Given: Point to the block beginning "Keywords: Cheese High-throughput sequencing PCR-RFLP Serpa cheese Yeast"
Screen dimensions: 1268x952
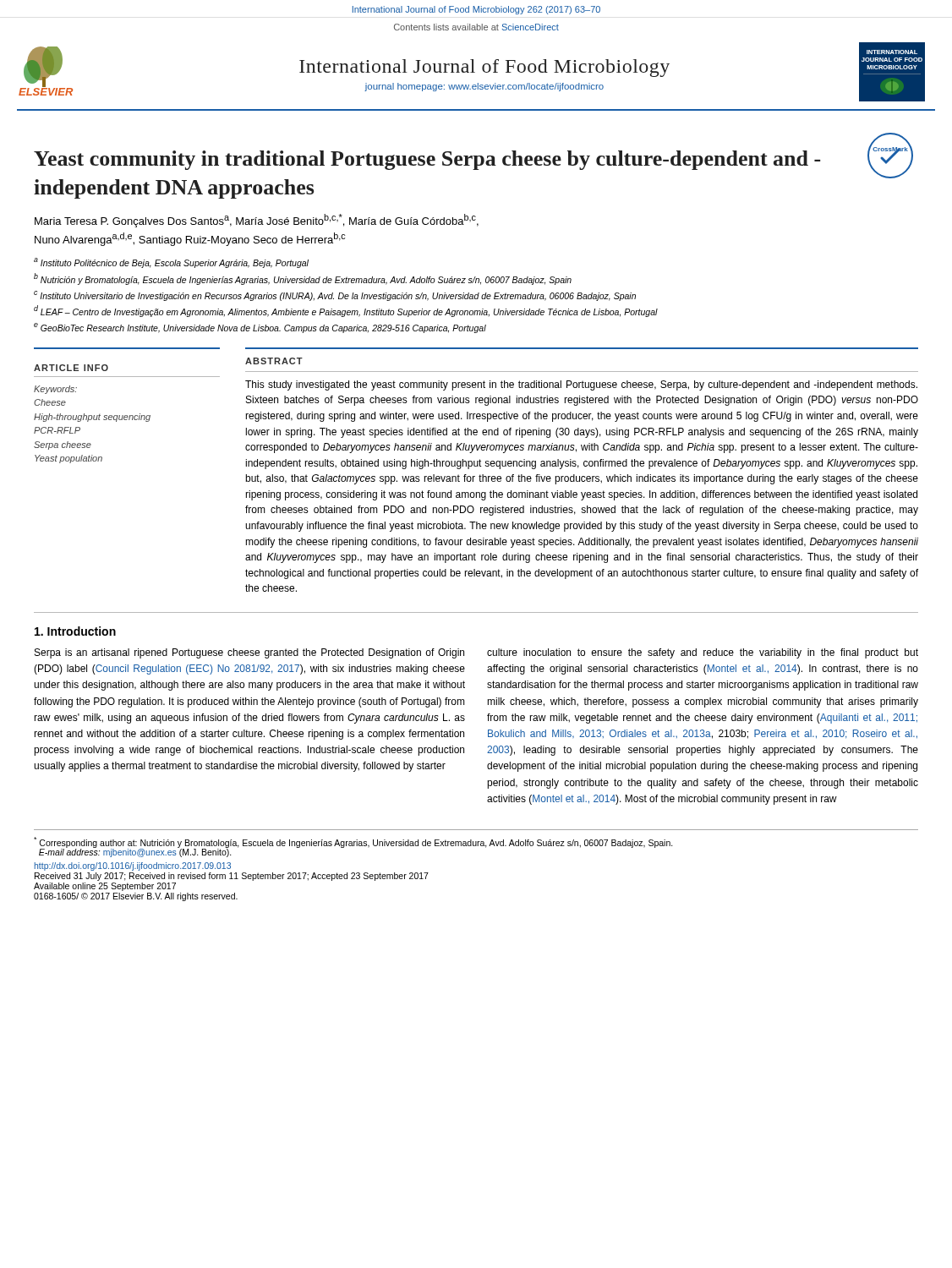Looking at the screenshot, I should pyautogui.click(x=92, y=424).
